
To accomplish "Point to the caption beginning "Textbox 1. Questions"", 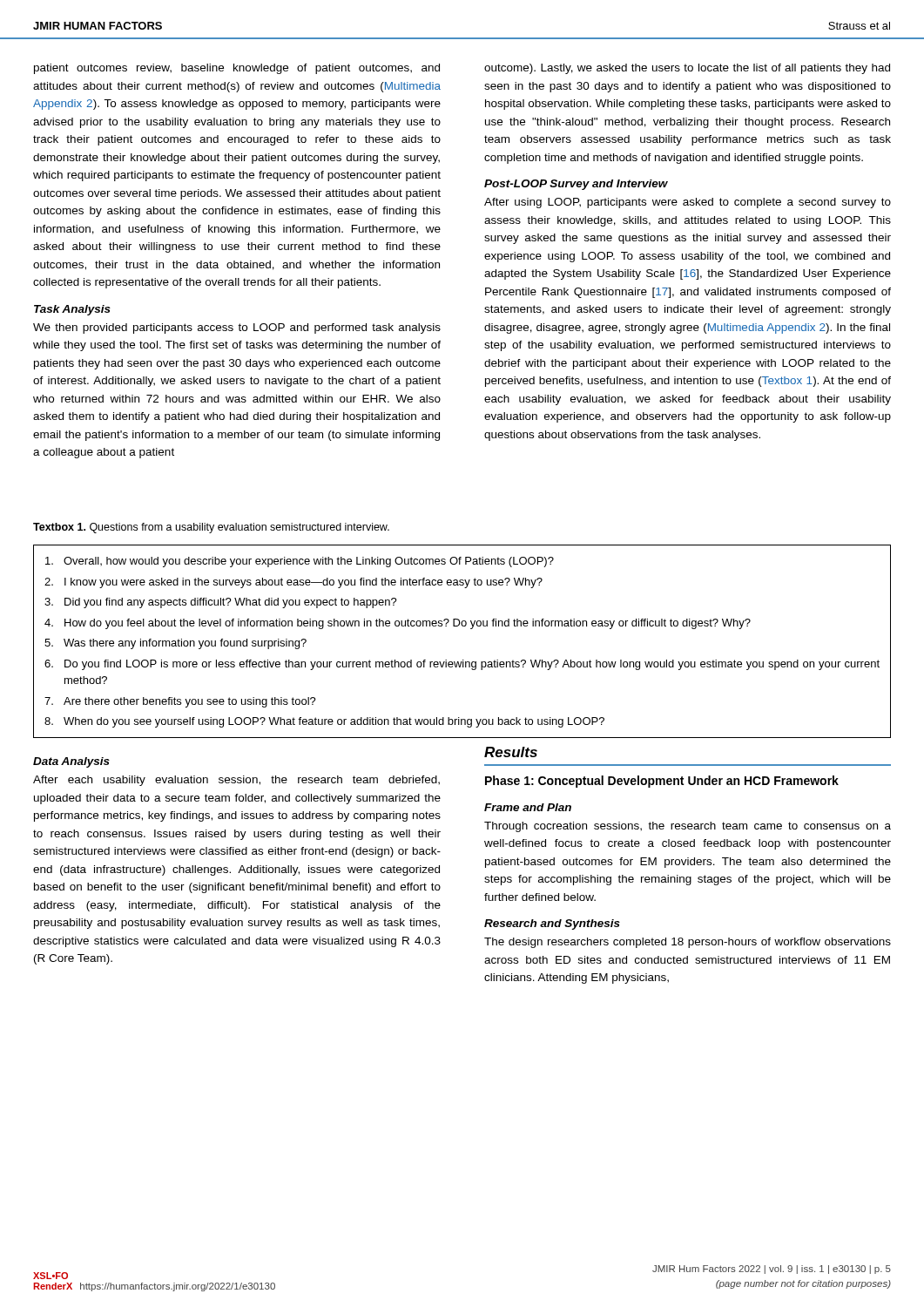I will pos(211,527).
